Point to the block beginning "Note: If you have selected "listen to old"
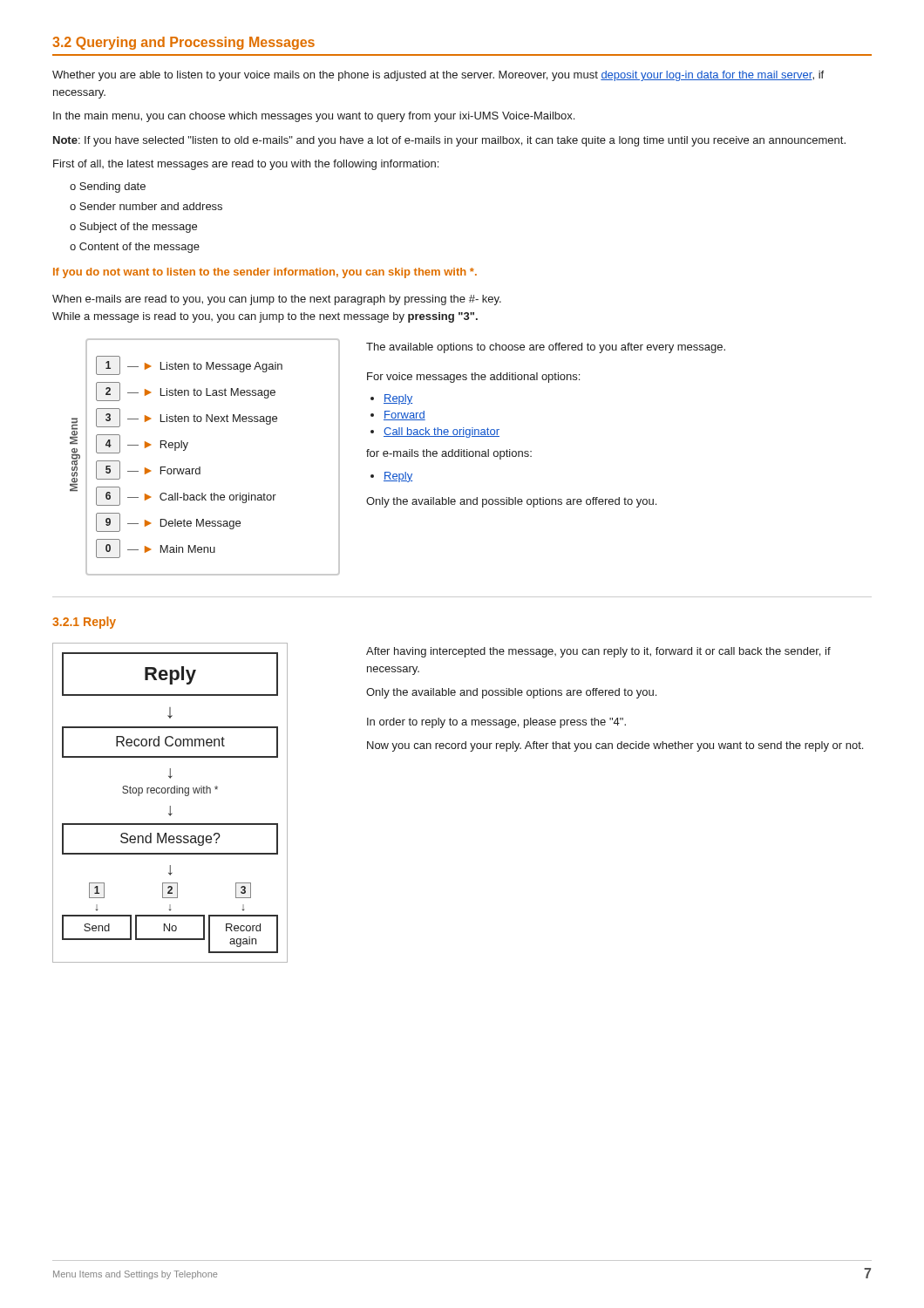The image size is (924, 1308). point(462,140)
